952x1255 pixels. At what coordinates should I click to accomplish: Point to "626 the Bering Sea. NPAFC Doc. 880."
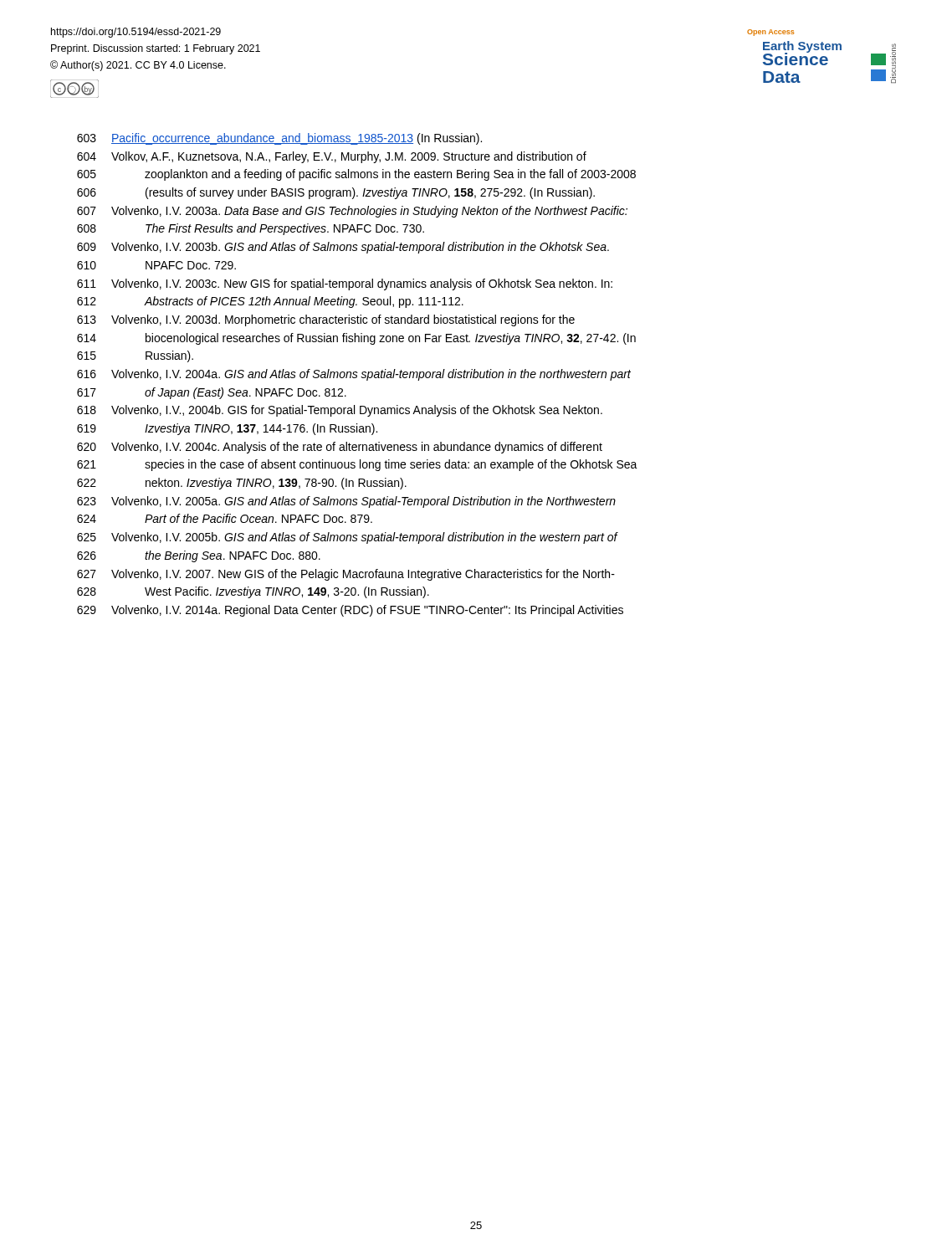(199, 556)
